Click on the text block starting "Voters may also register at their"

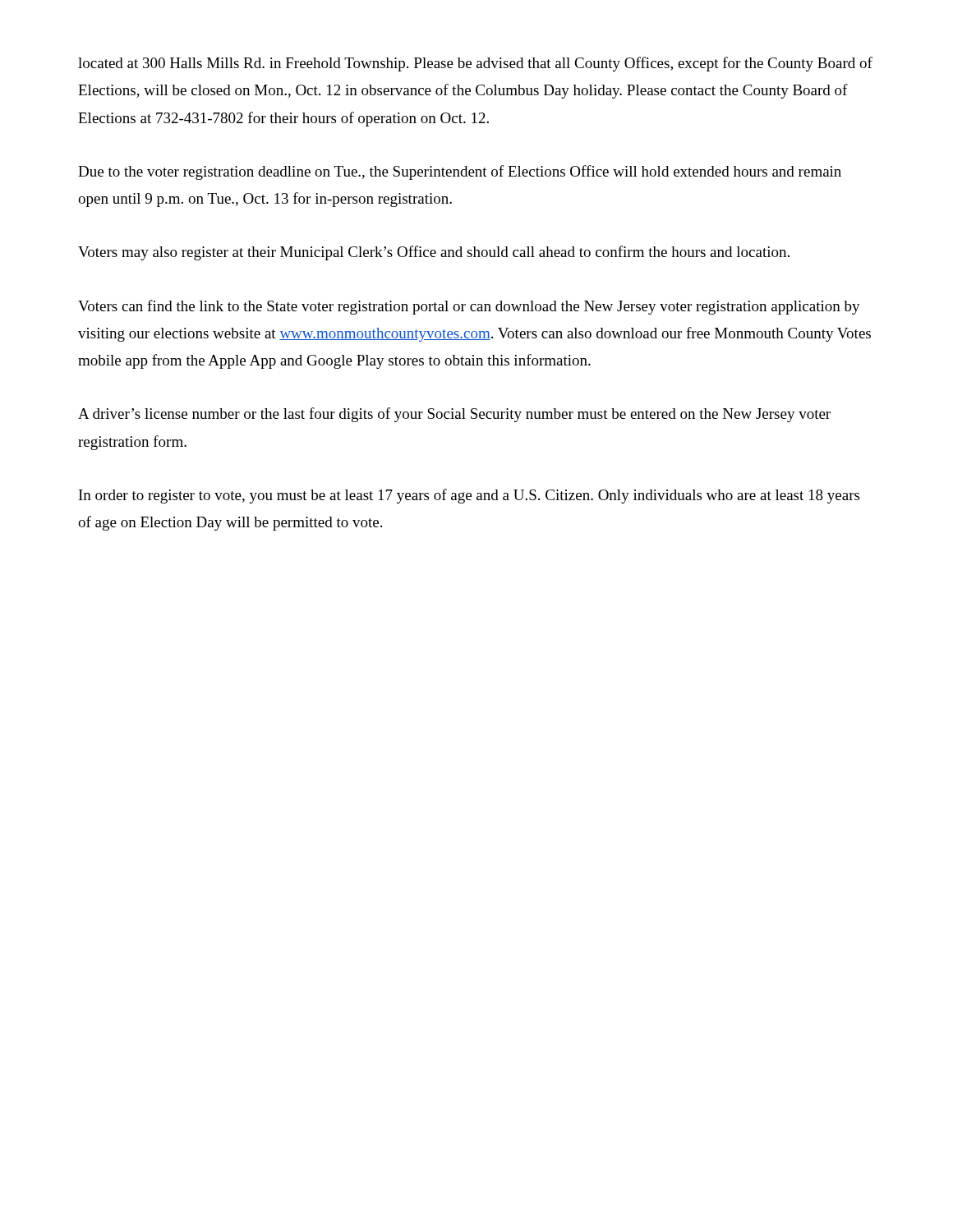[x=434, y=252]
